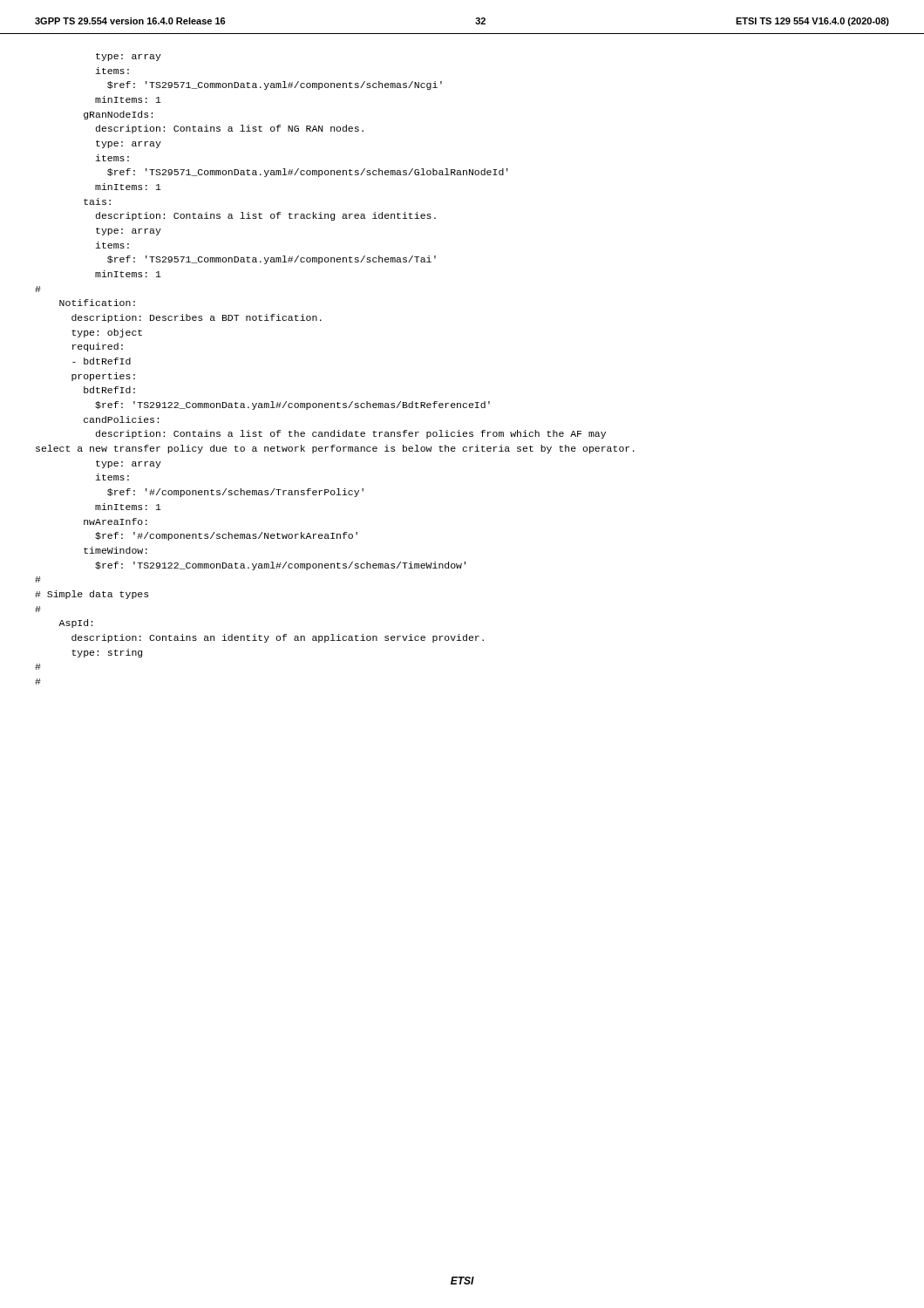Locate the text block that says "type: array items: $ref: 'TS29571_CommonData.yaml#/components/schemas/Ncgi' minItems: 1 gRanNodeIds:"
924x1308 pixels.
129,57
